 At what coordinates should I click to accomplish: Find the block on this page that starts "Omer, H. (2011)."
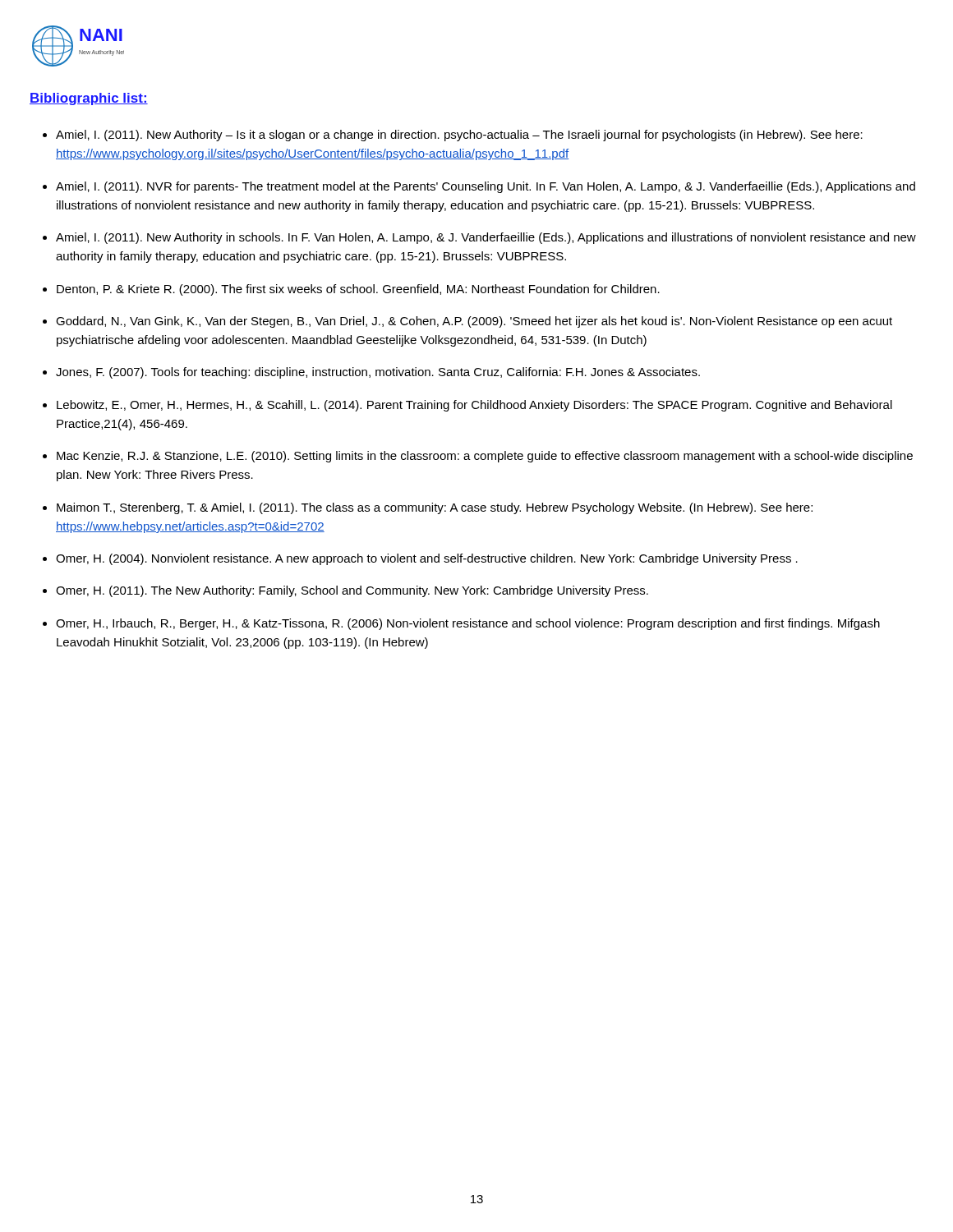point(352,590)
